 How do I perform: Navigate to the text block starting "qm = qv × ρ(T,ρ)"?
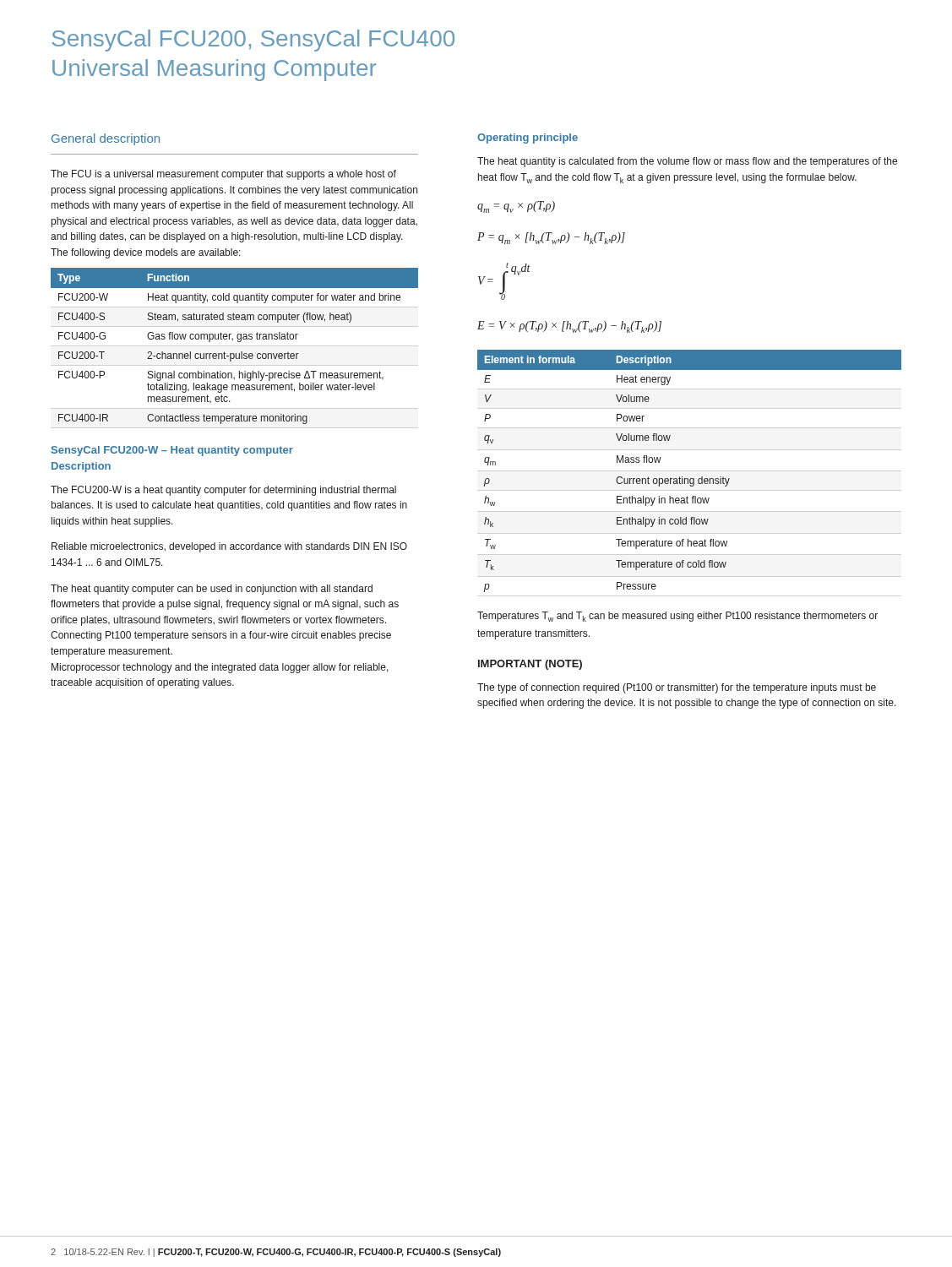click(516, 207)
